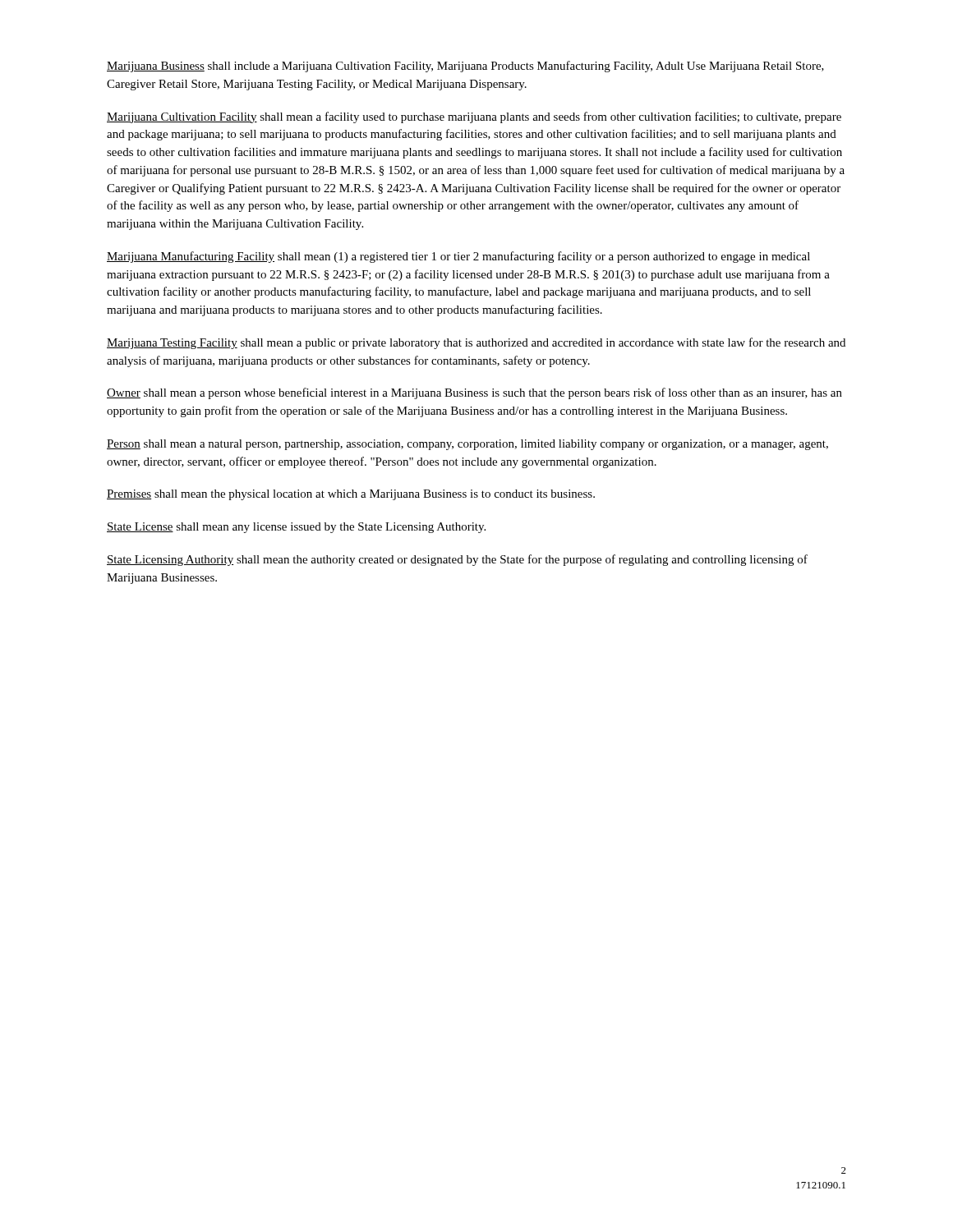Point to the text block starting "State License shall"
953x1232 pixels.
pos(297,526)
